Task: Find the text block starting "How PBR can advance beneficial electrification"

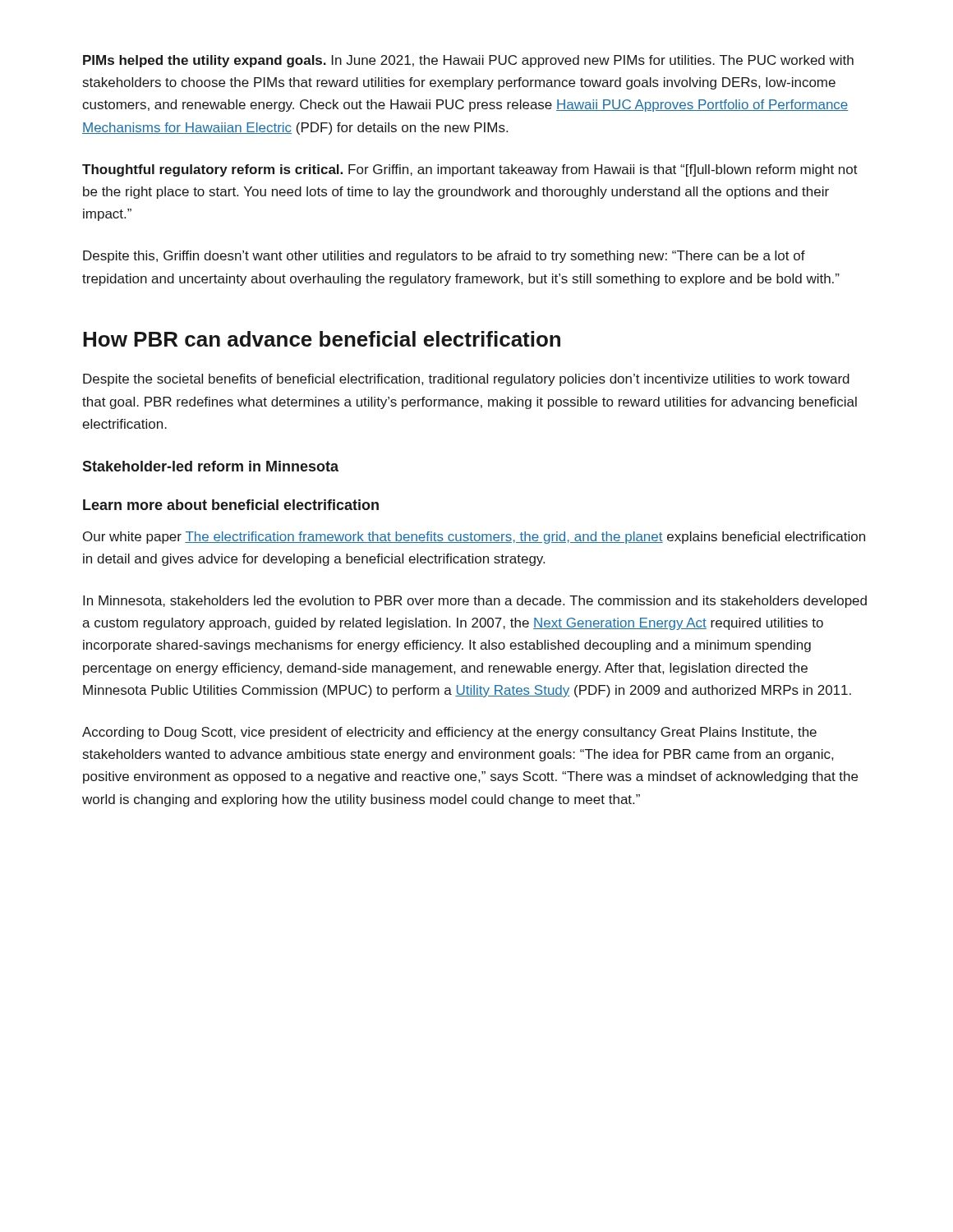Action: pyautogui.click(x=322, y=339)
